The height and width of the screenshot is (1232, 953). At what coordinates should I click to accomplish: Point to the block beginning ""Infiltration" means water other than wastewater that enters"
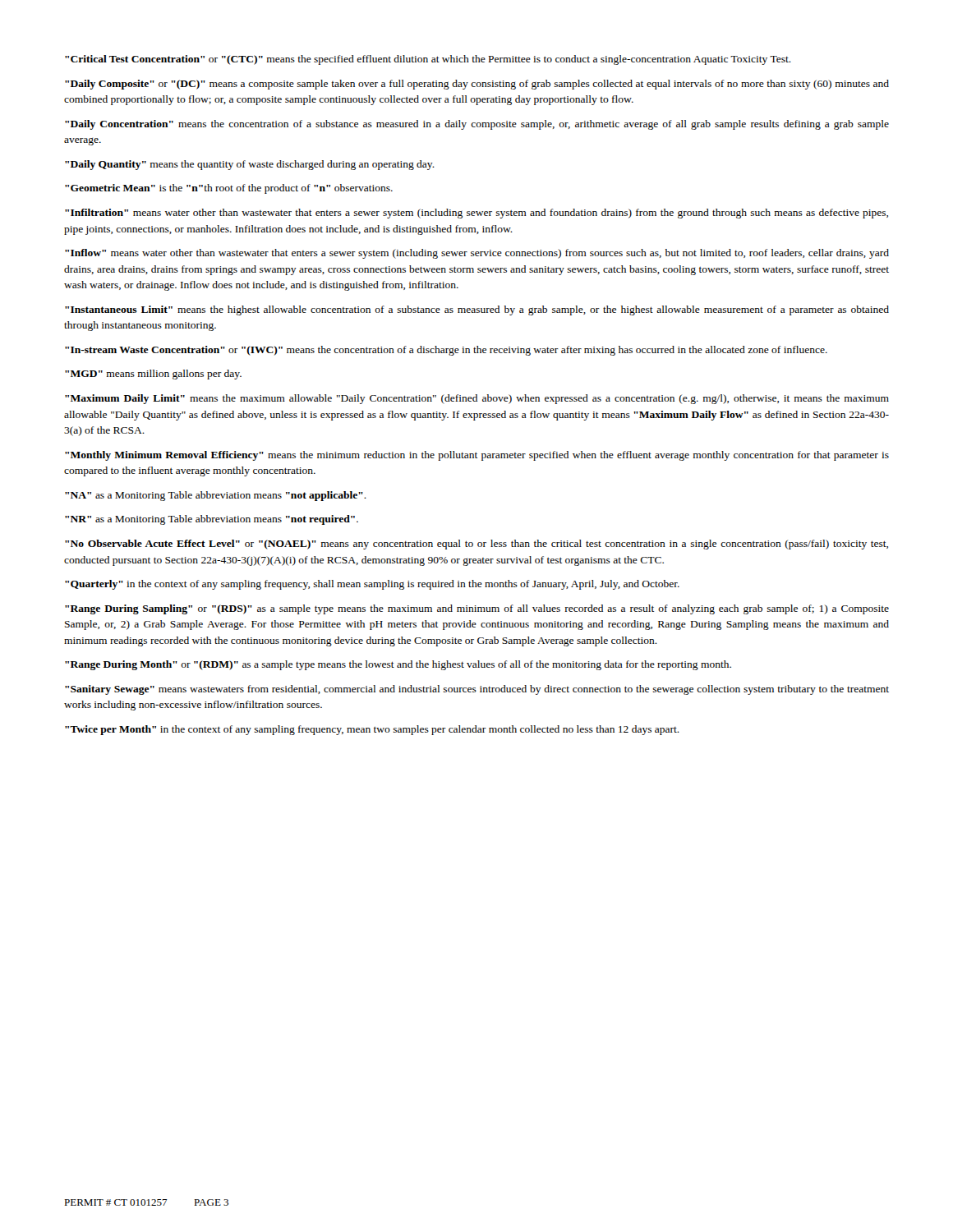pos(476,220)
